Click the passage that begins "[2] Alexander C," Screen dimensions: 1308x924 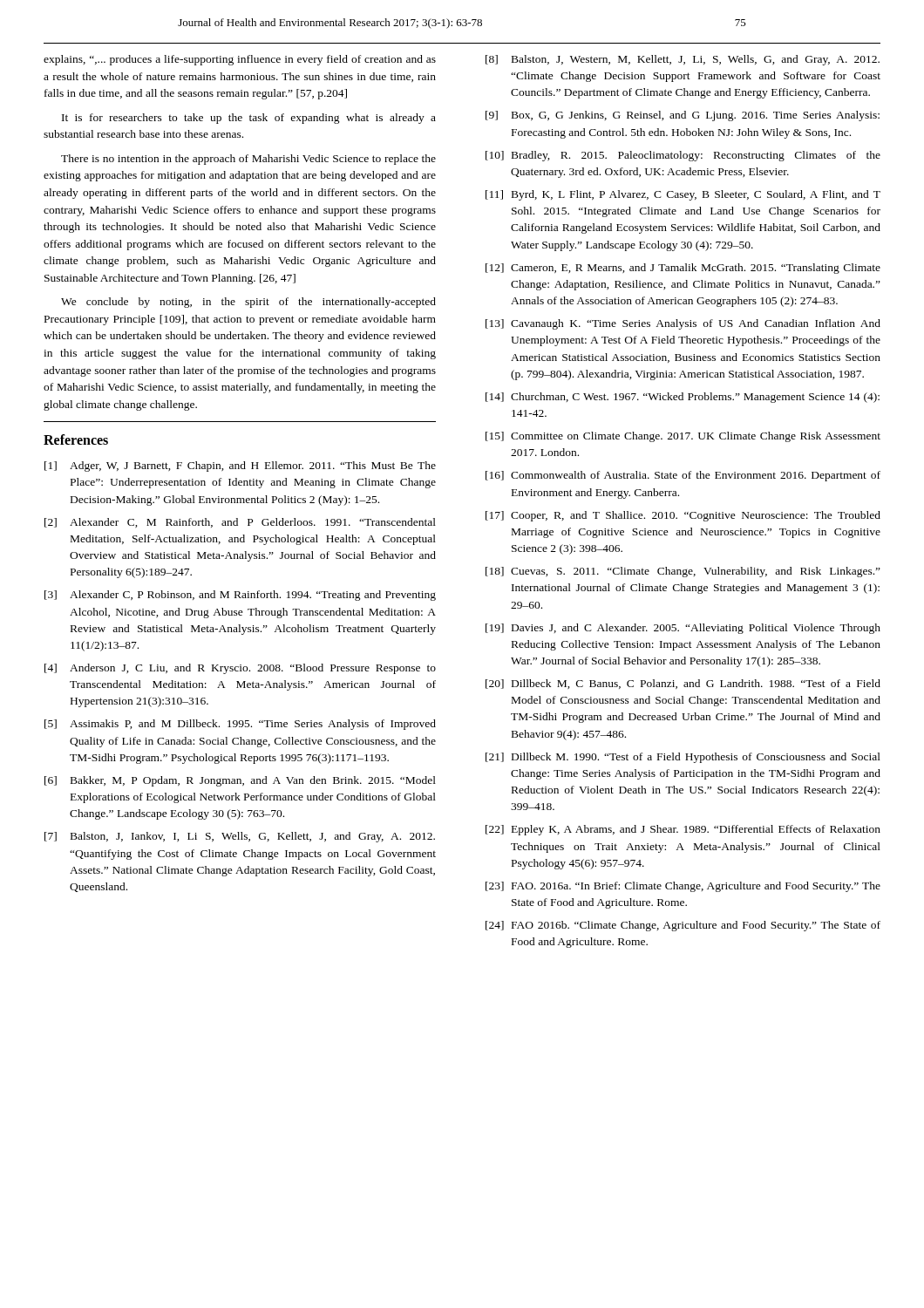click(x=240, y=547)
